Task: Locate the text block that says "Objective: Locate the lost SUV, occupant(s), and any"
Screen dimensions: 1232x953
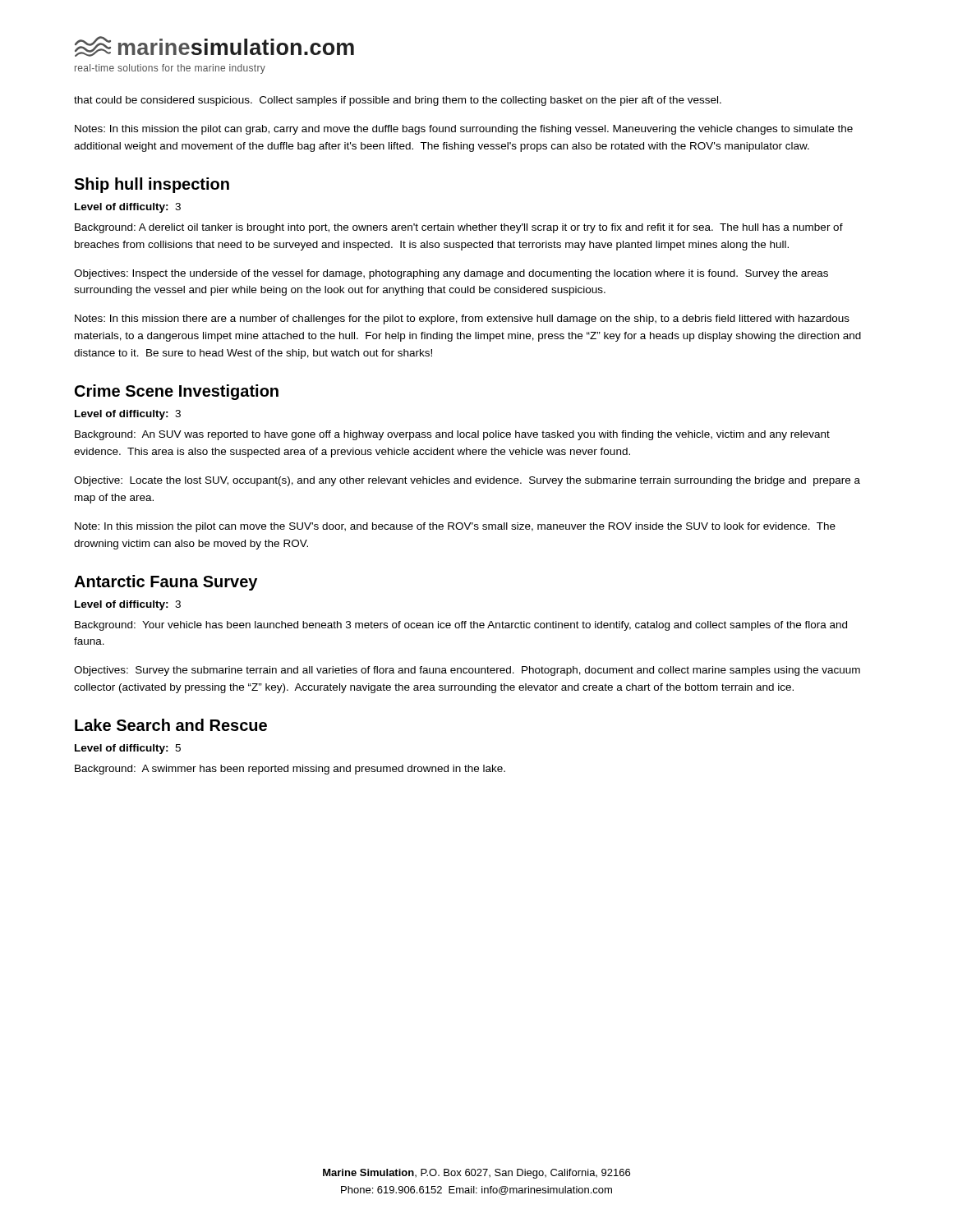Action: (467, 489)
